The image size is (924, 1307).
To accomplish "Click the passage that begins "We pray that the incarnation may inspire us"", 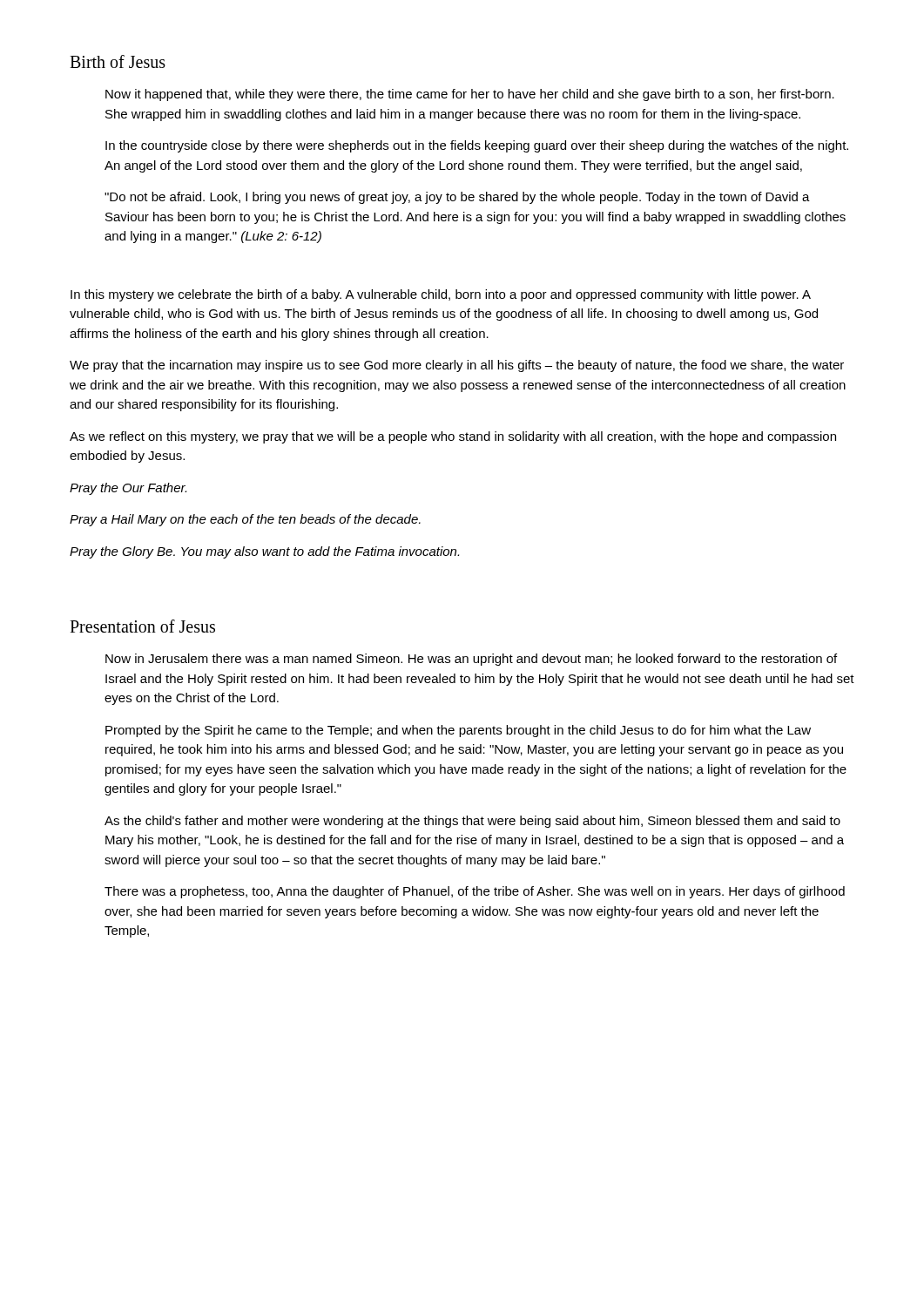I will click(x=458, y=384).
